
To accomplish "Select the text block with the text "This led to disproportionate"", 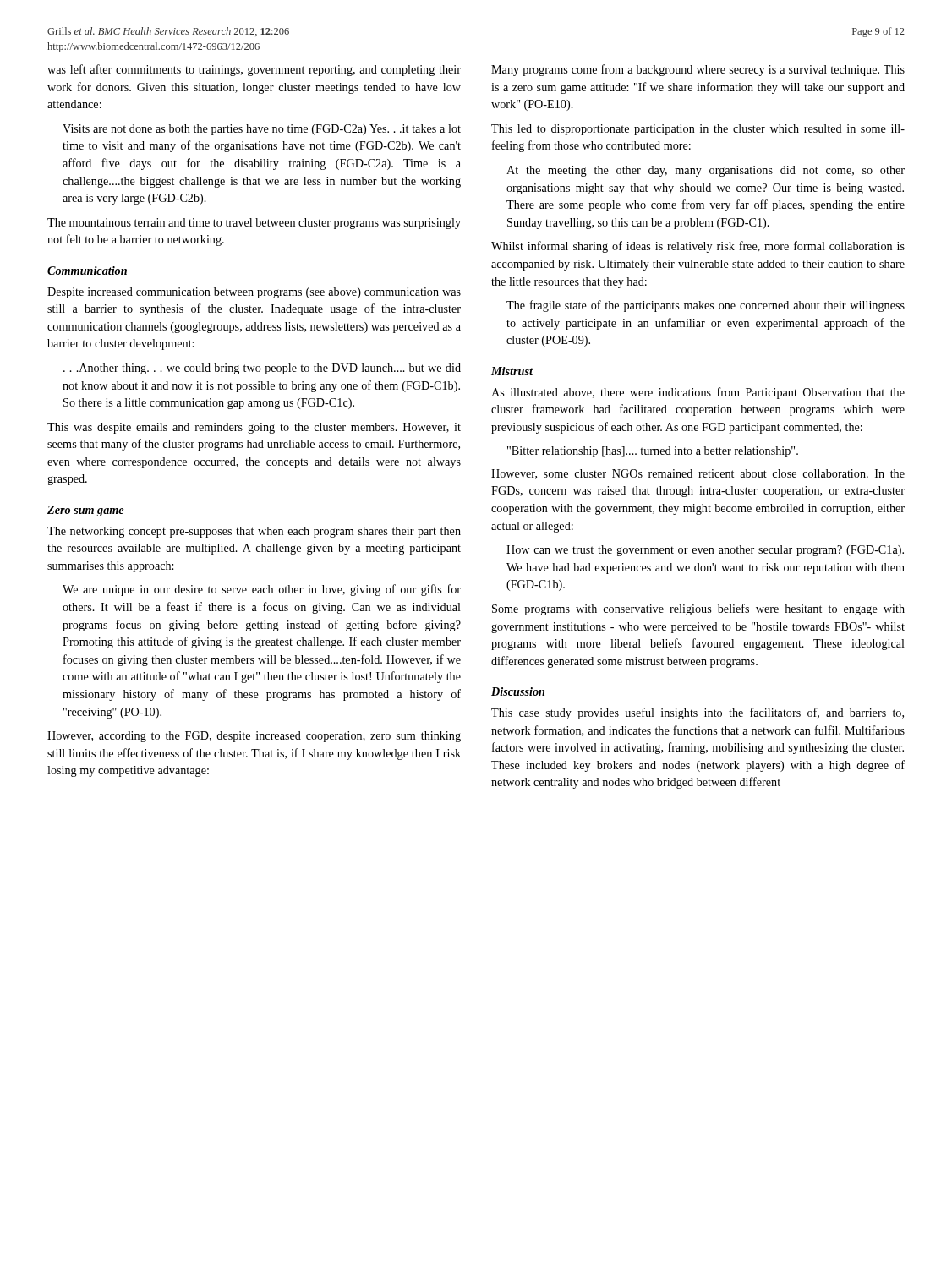I will [698, 137].
